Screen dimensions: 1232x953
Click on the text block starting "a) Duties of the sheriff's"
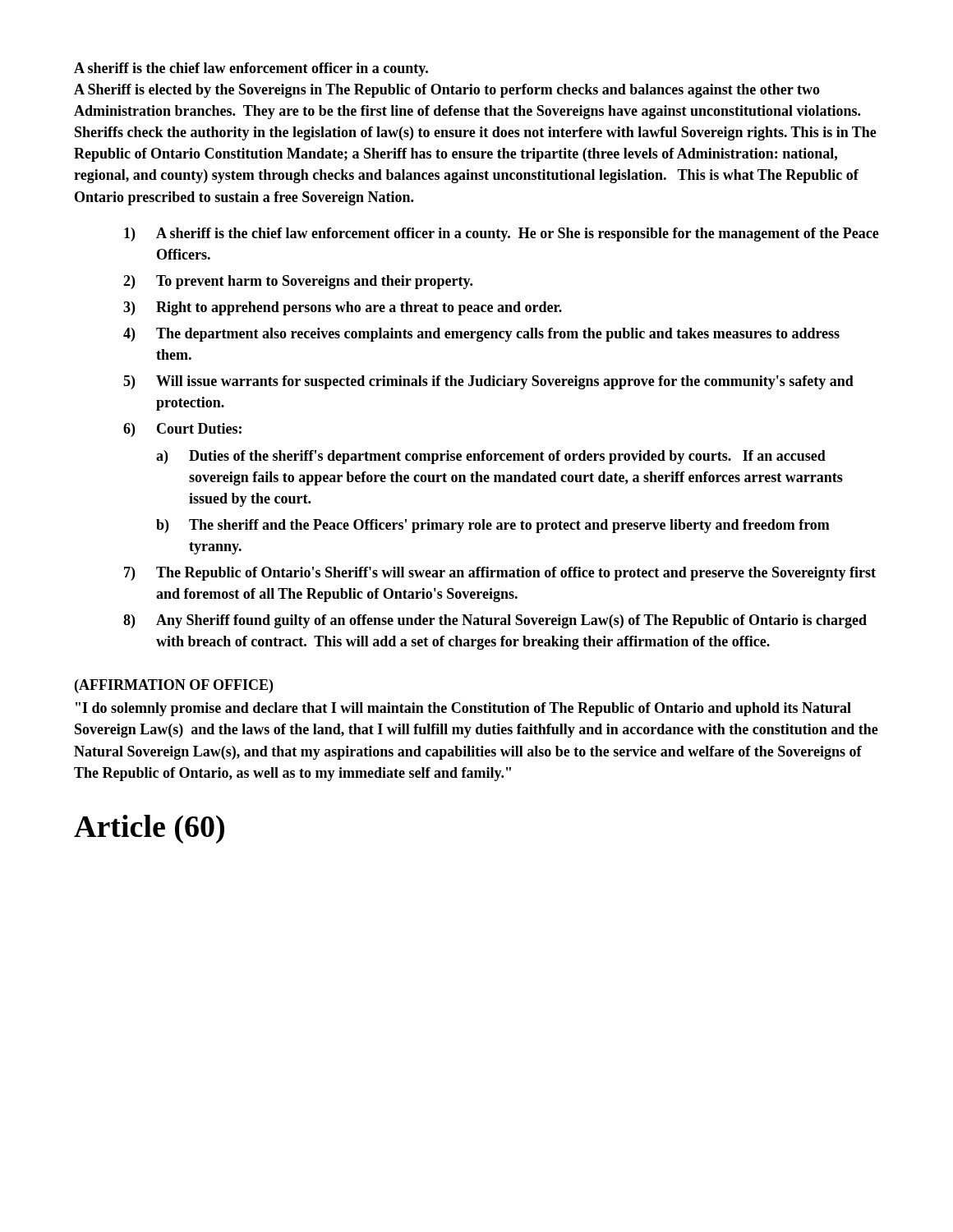tap(518, 477)
